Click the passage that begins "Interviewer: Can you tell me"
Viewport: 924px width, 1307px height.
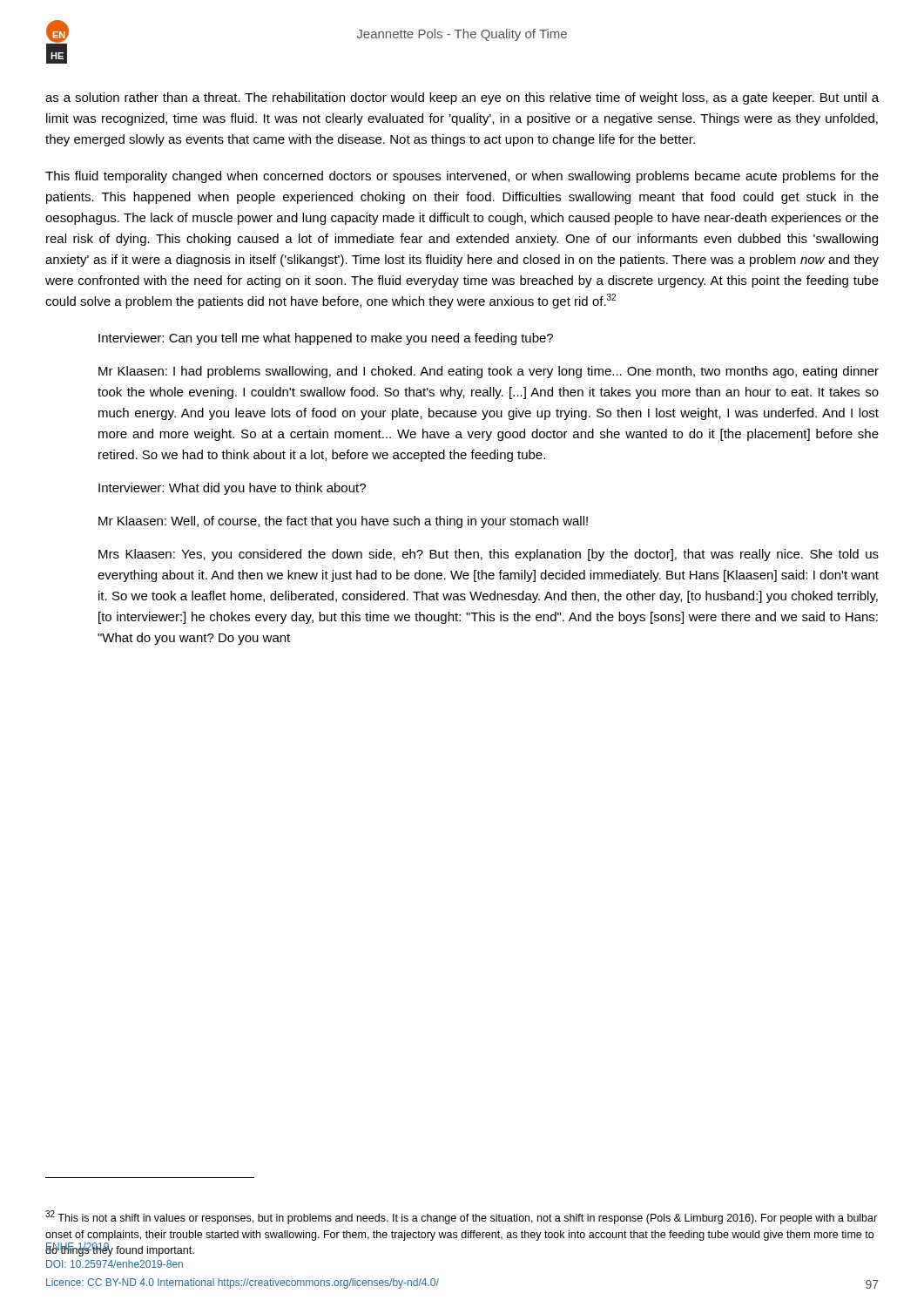pyautogui.click(x=326, y=338)
